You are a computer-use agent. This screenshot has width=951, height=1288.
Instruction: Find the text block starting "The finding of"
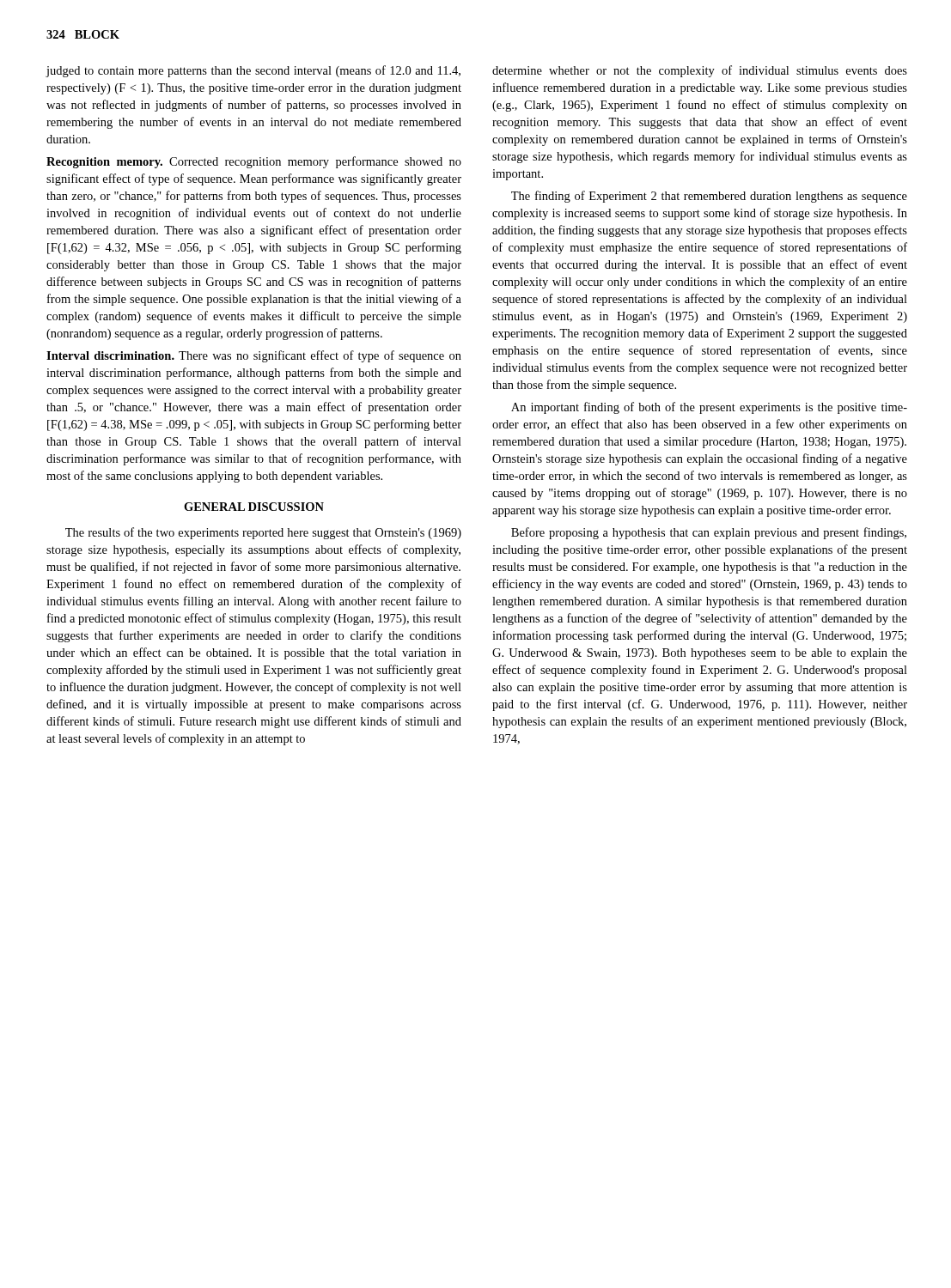coord(700,290)
